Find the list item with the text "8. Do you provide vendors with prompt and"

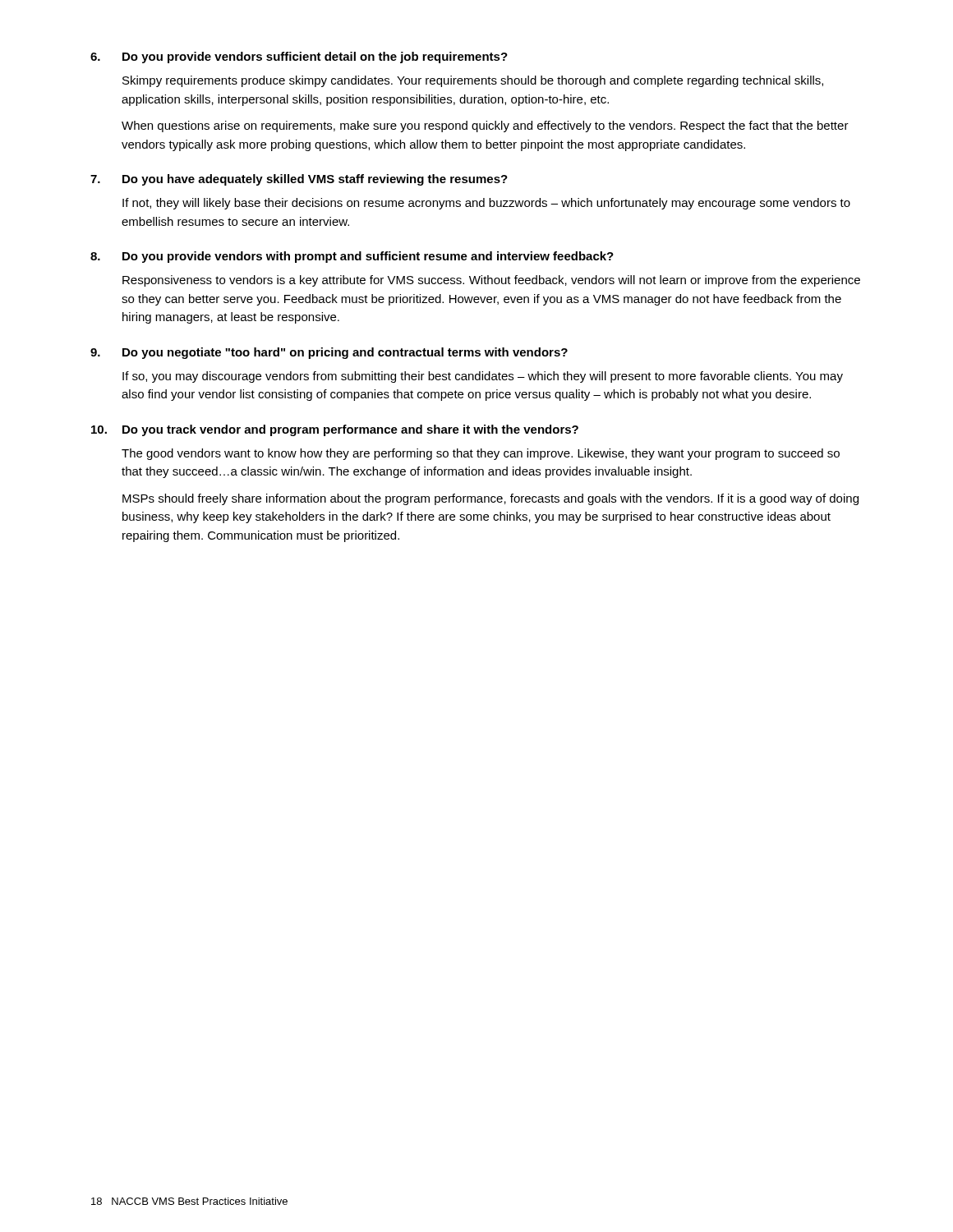point(476,288)
